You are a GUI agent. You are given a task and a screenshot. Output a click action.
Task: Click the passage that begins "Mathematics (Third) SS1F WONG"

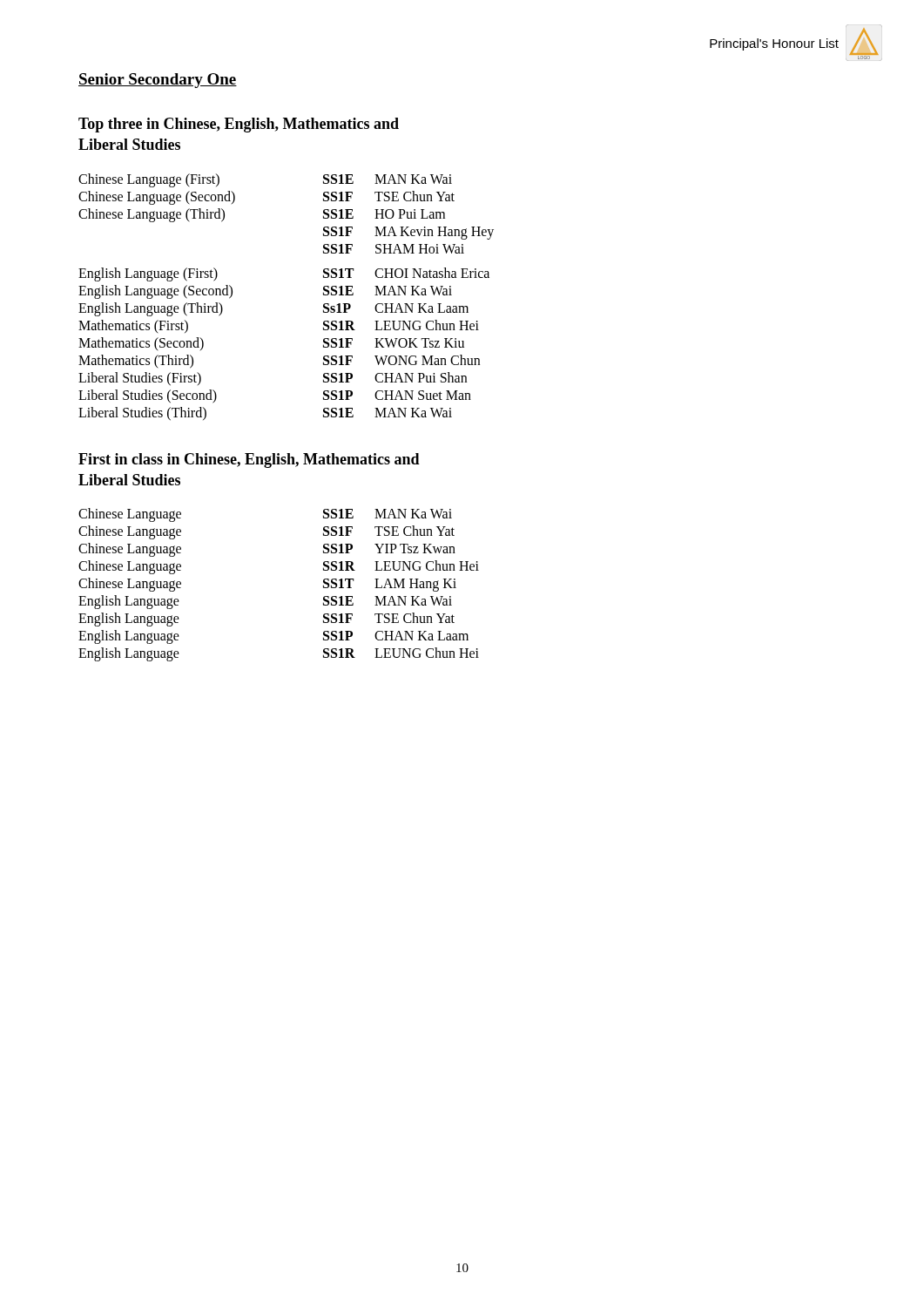462,360
